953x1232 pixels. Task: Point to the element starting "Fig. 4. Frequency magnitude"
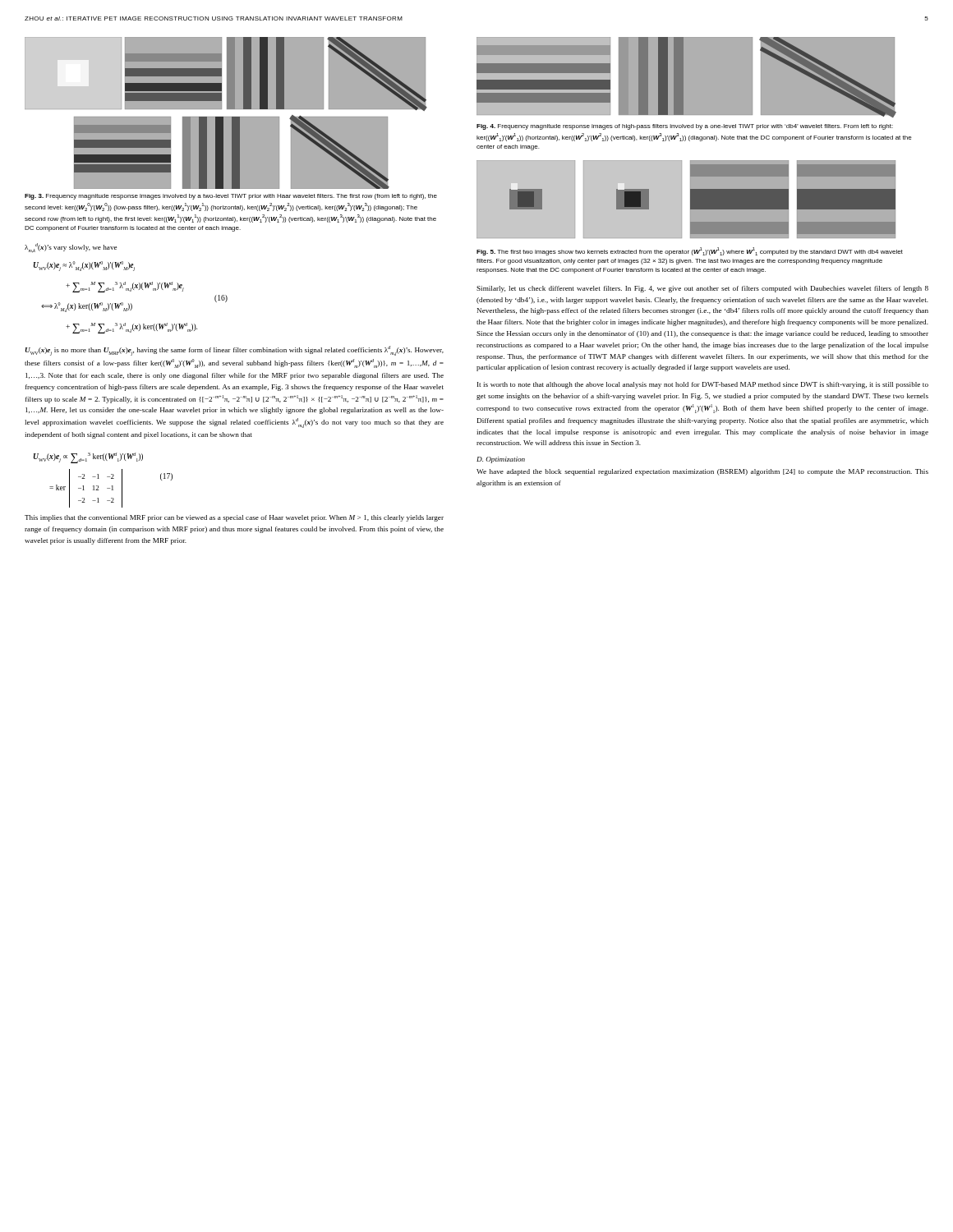(x=694, y=136)
